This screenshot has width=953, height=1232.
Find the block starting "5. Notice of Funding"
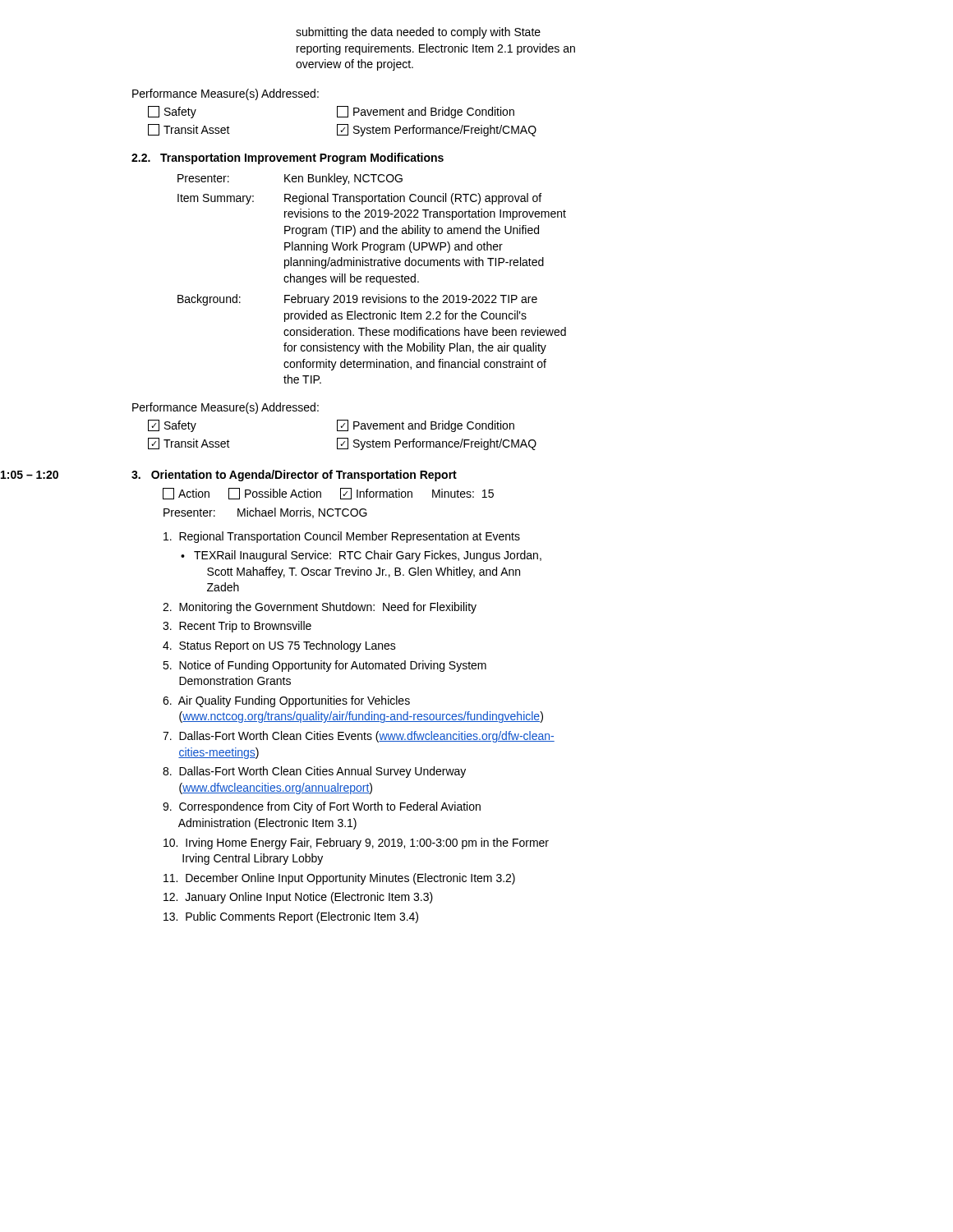(x=325, y=673)
